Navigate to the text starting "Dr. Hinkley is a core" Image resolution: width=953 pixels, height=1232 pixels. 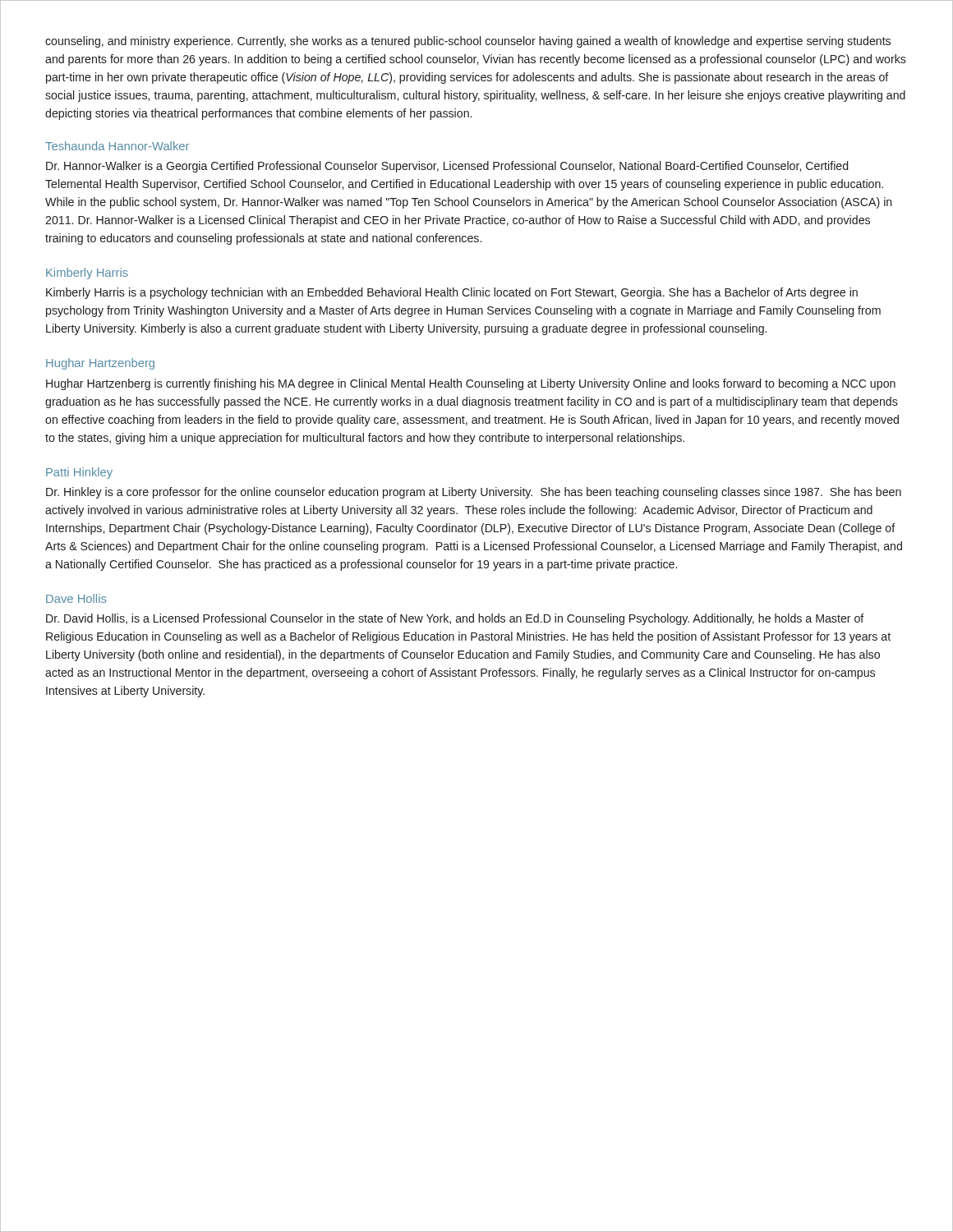474,528
